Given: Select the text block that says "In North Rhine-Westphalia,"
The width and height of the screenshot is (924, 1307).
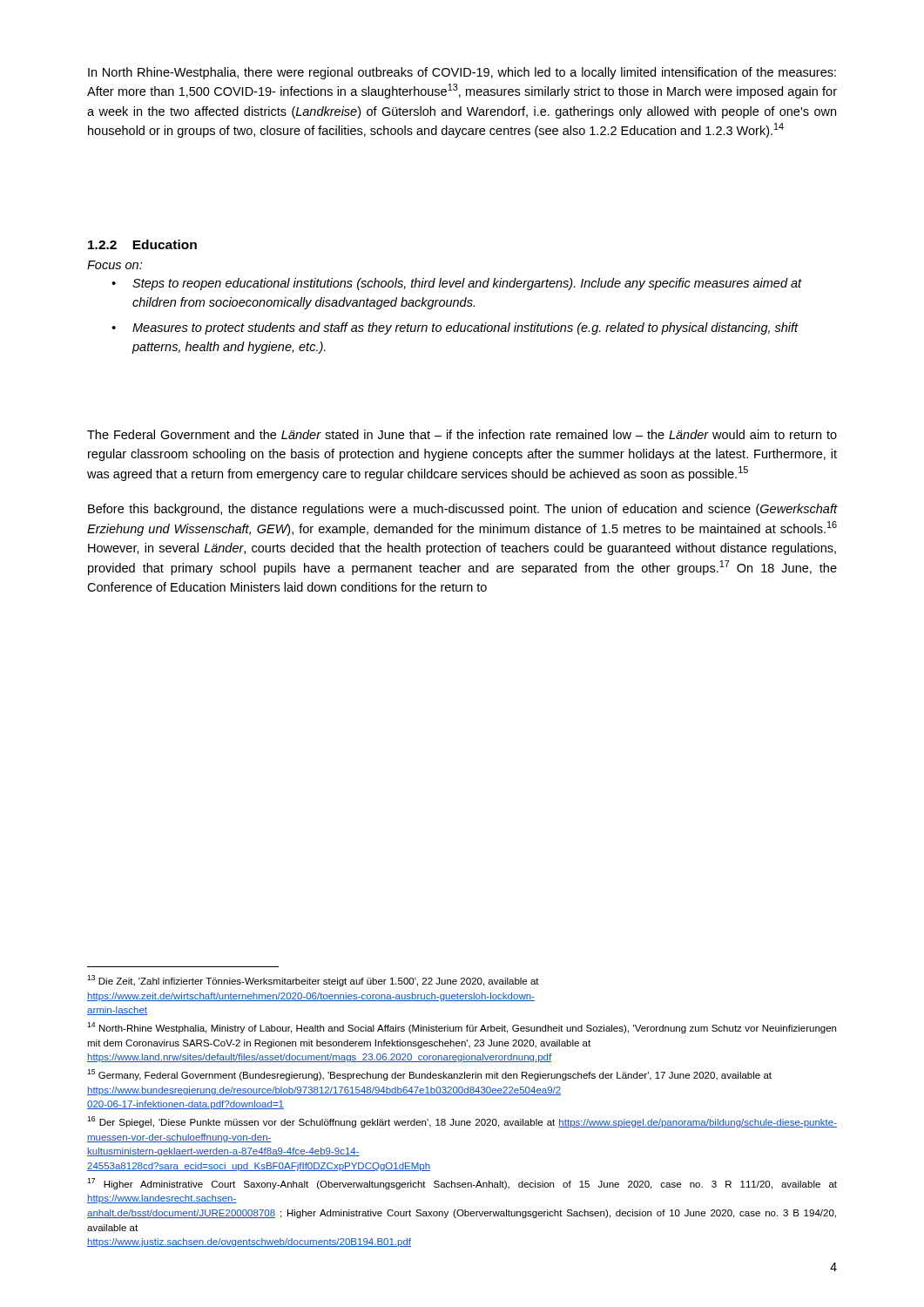Looking at the screenshot, I should (x=462, y=102).
